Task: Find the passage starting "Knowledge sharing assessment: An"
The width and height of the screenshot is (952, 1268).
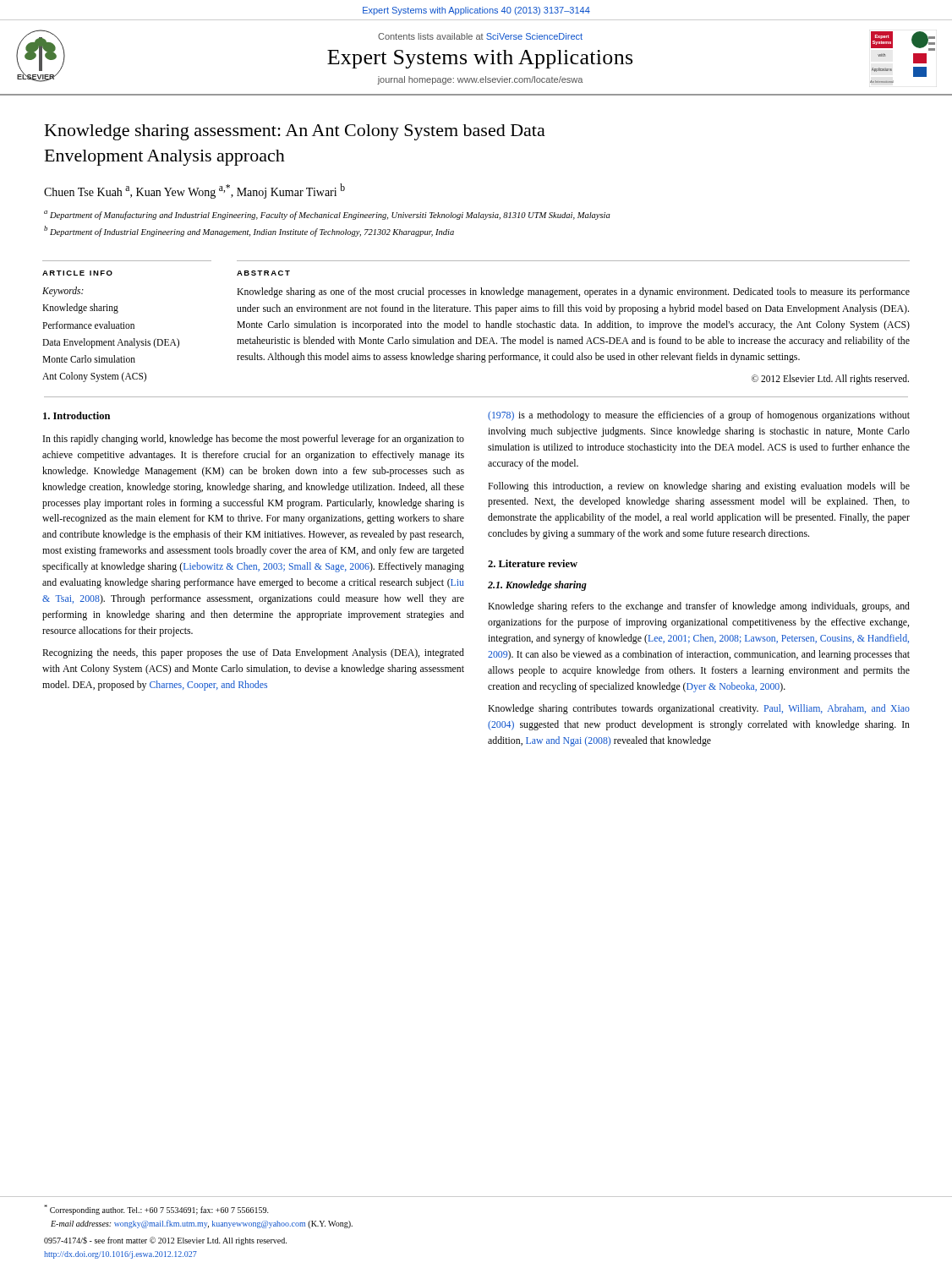Action: [x=476, y=143]
